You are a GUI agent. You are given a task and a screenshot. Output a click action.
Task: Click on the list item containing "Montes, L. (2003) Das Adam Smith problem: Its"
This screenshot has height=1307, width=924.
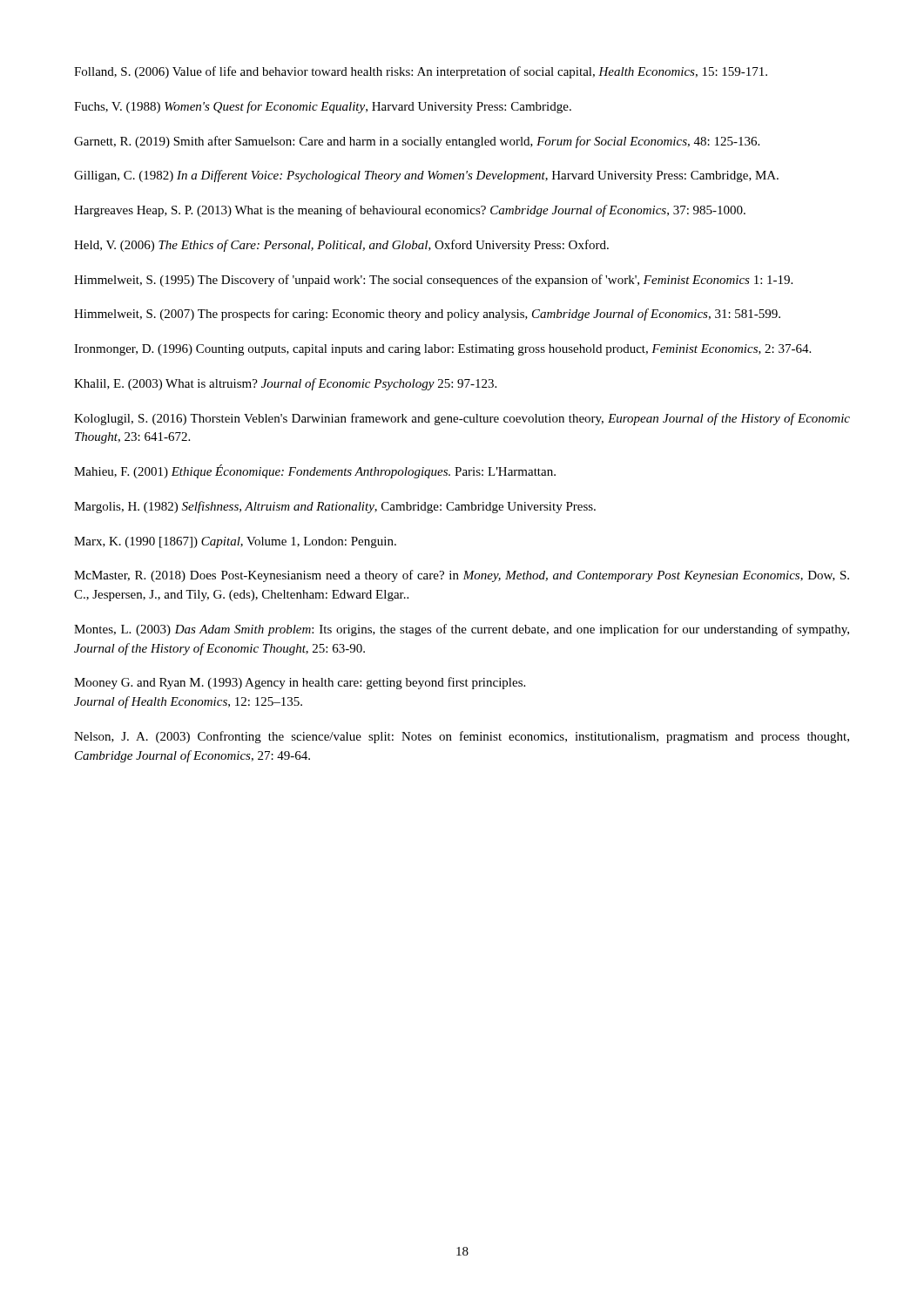click(x=462, y=638)
